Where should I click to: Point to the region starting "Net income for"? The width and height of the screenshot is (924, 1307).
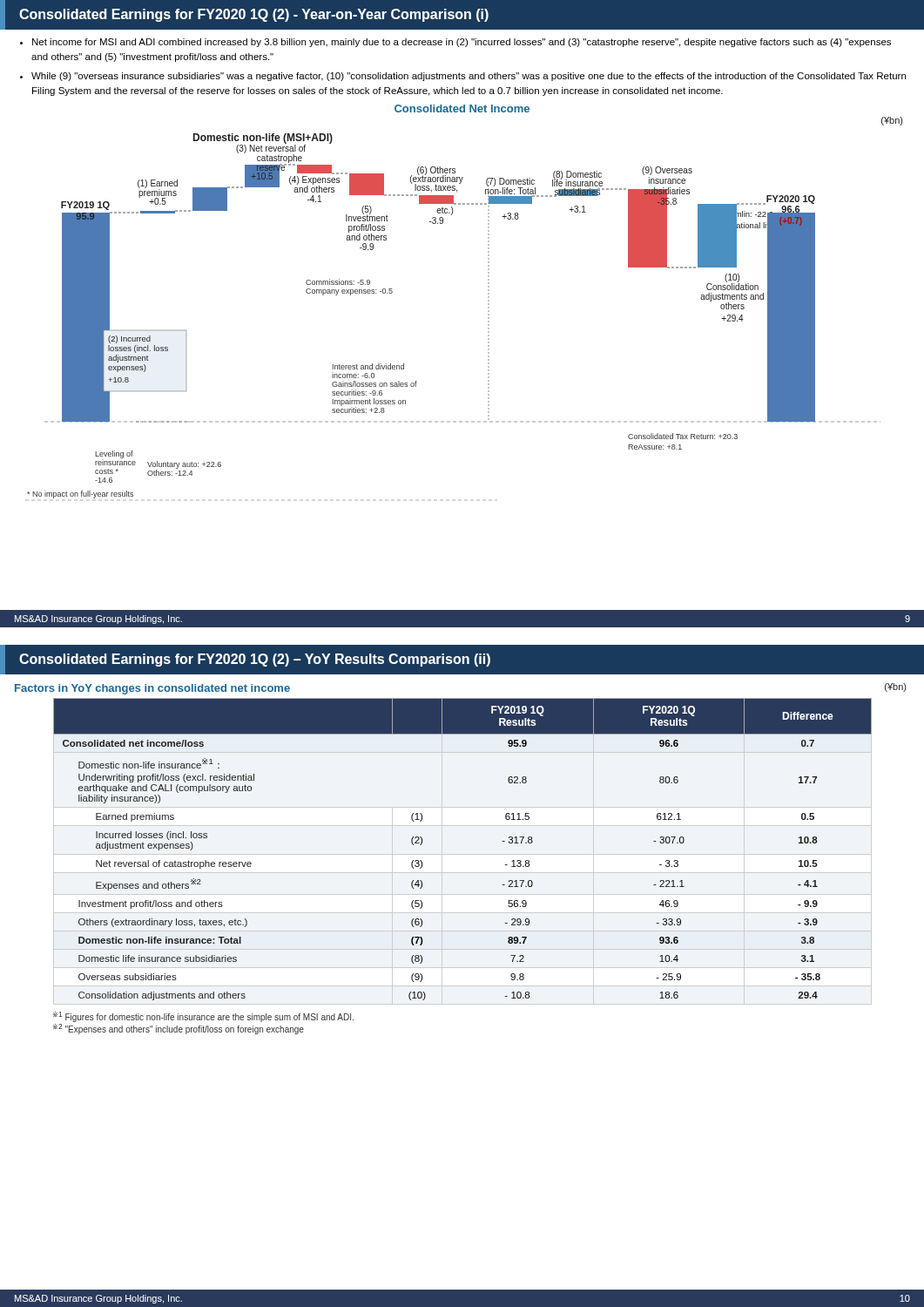461,49
